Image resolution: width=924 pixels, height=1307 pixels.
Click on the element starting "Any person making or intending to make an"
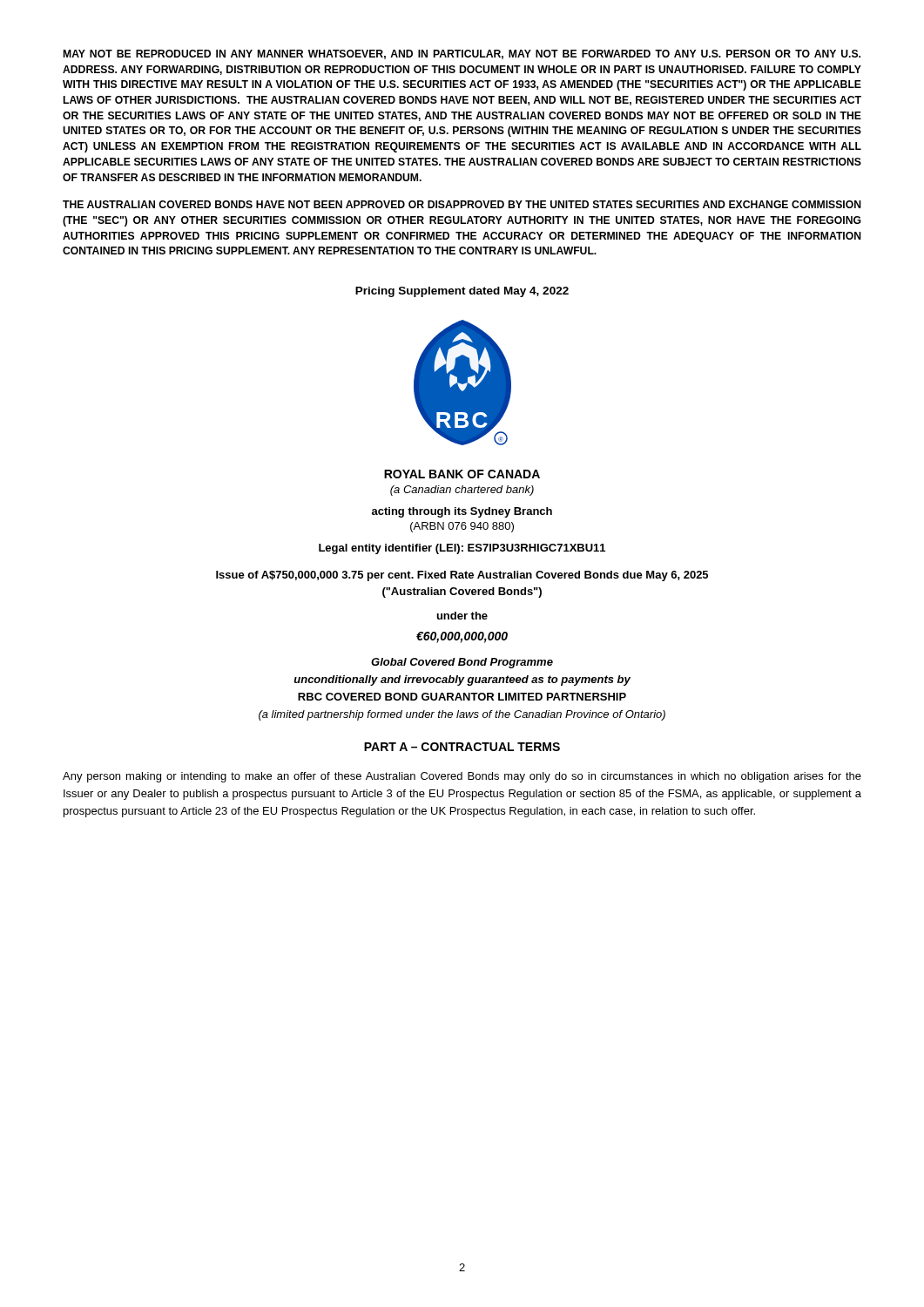(x=462, y=793)
